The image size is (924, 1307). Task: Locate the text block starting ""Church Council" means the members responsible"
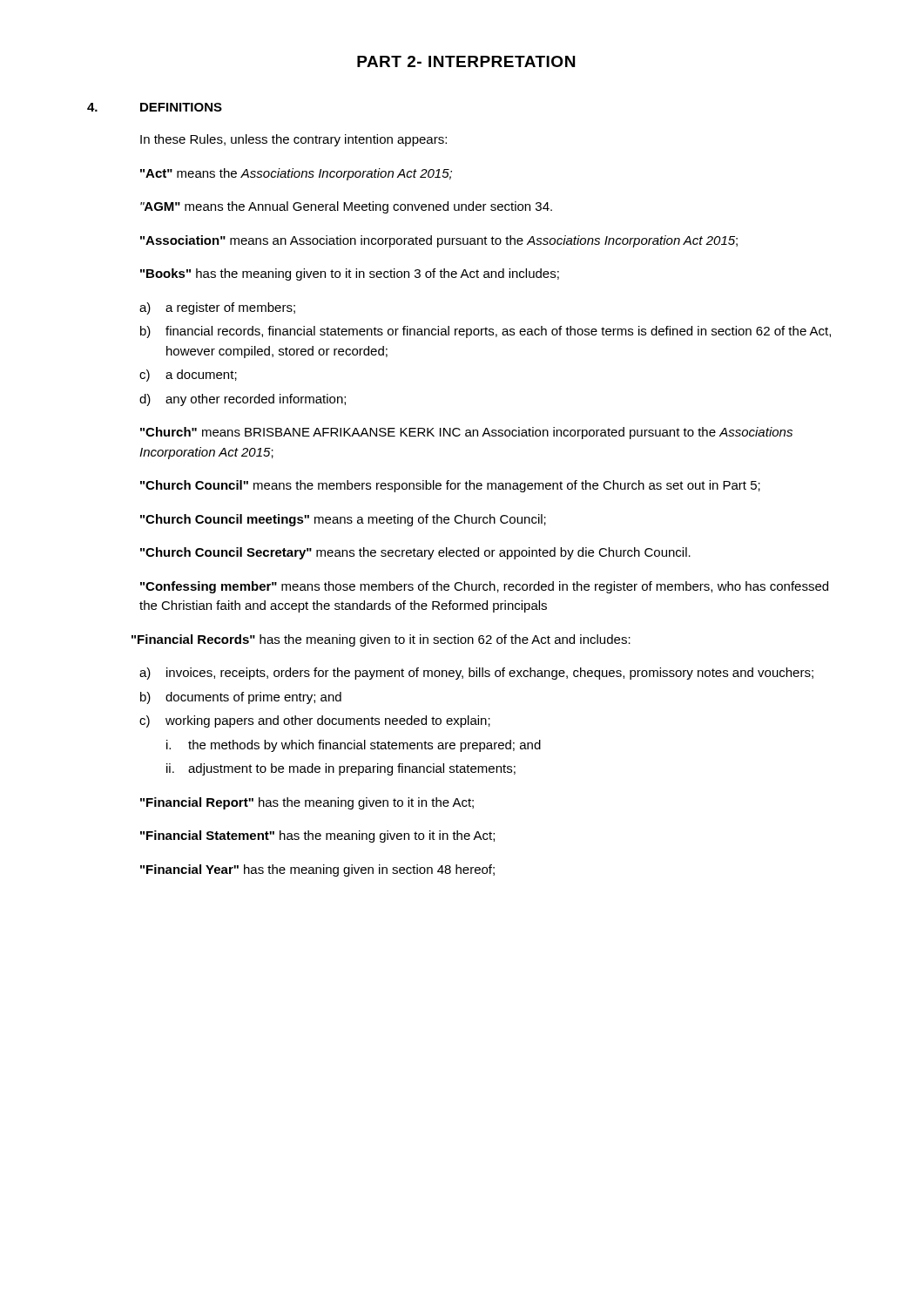point(450,485)
